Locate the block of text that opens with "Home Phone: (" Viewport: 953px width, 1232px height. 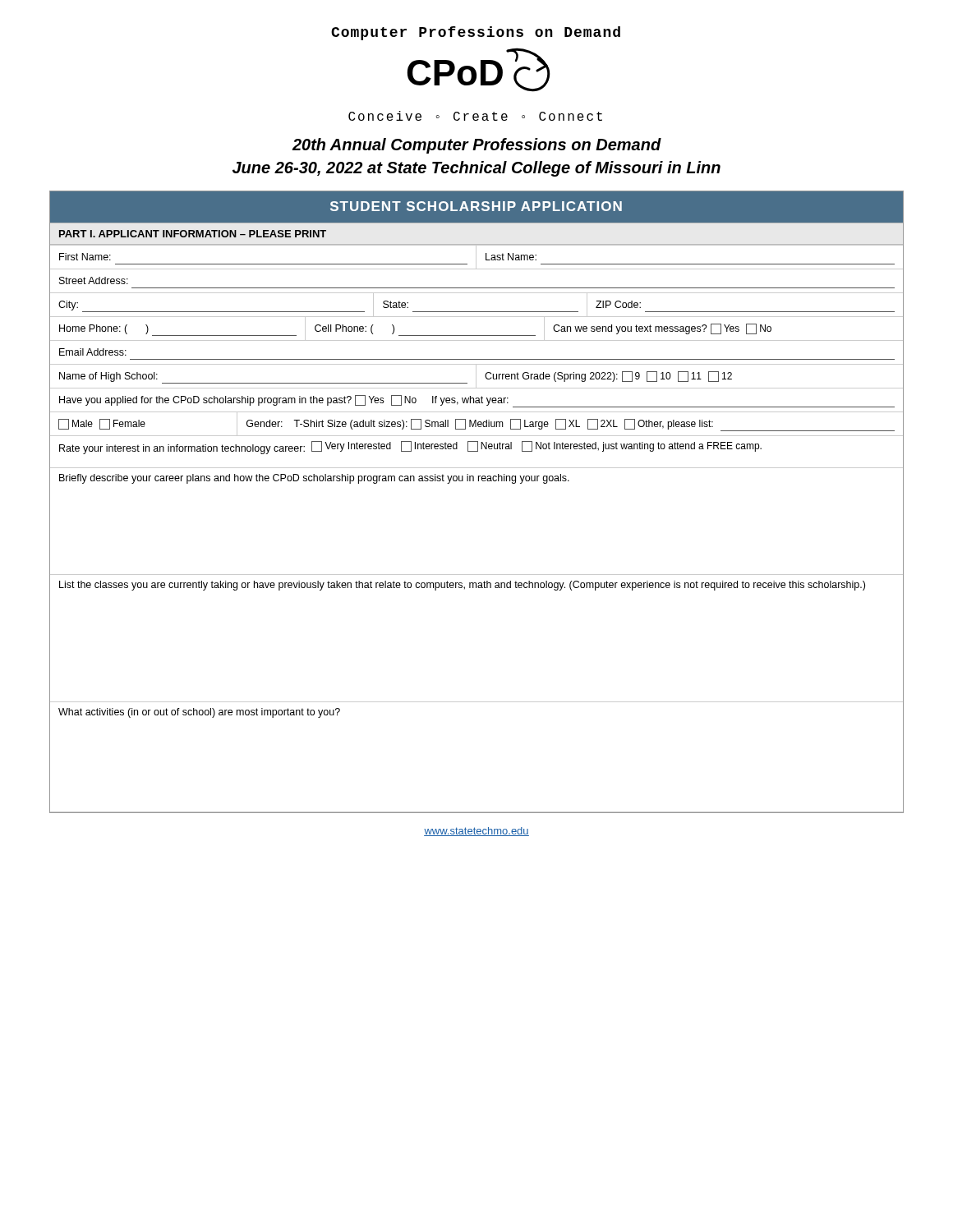click(x=476, y=329)
